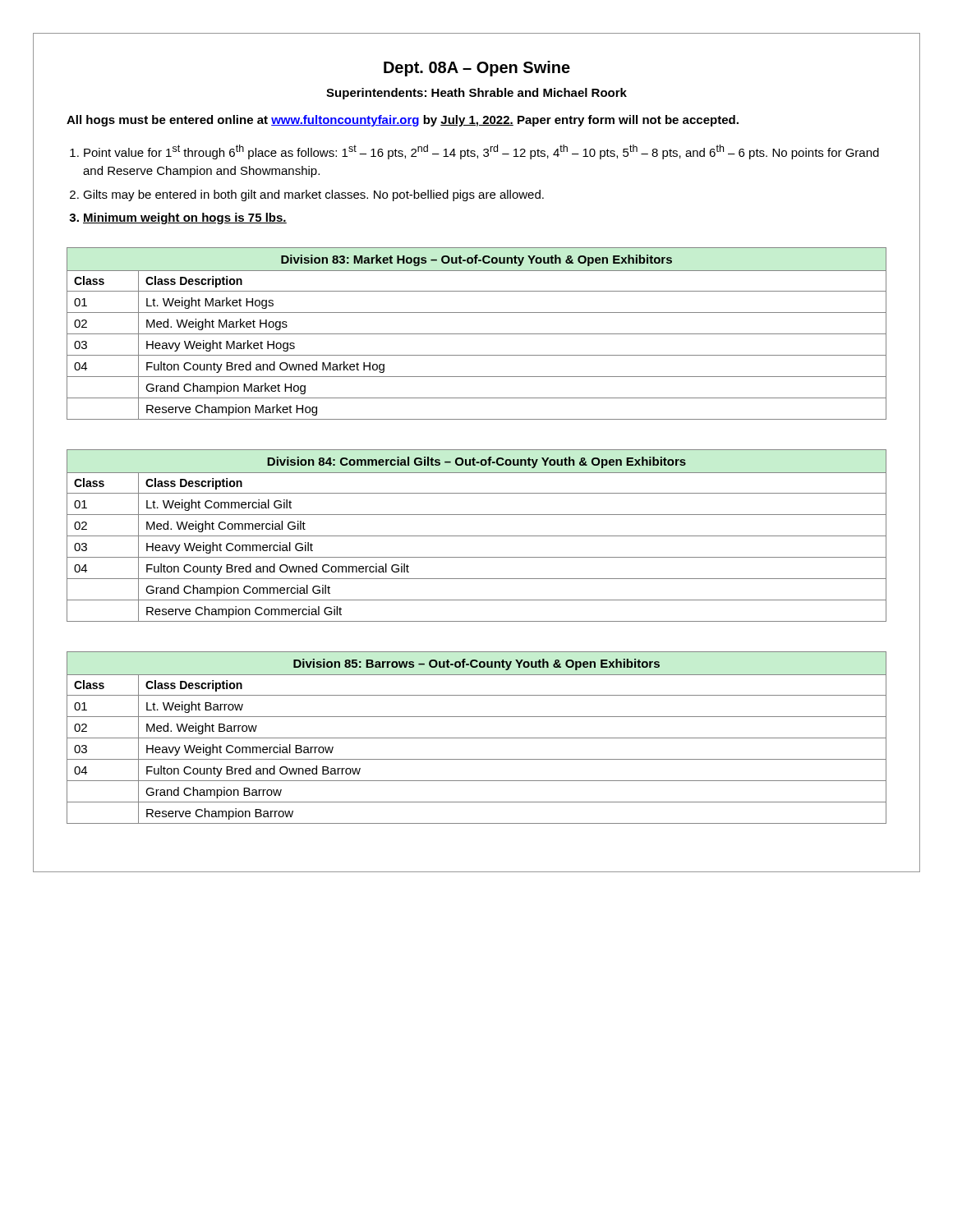Click where it says "Superintendents: Heath Shrable and Michael Roork"
The height and width of the screenshot is (1232, 953).
476,92
